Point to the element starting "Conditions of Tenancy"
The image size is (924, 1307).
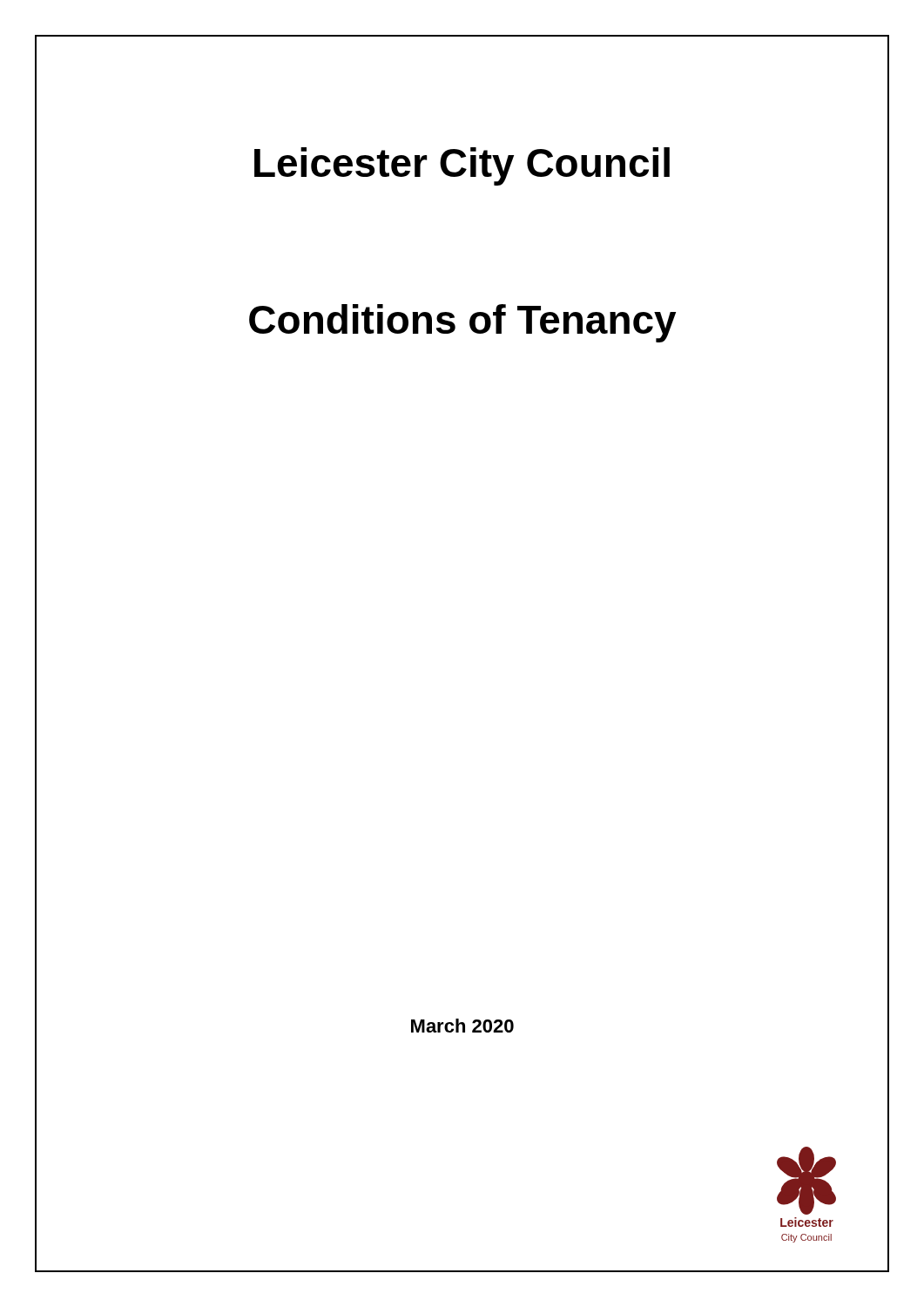point(462,320)
